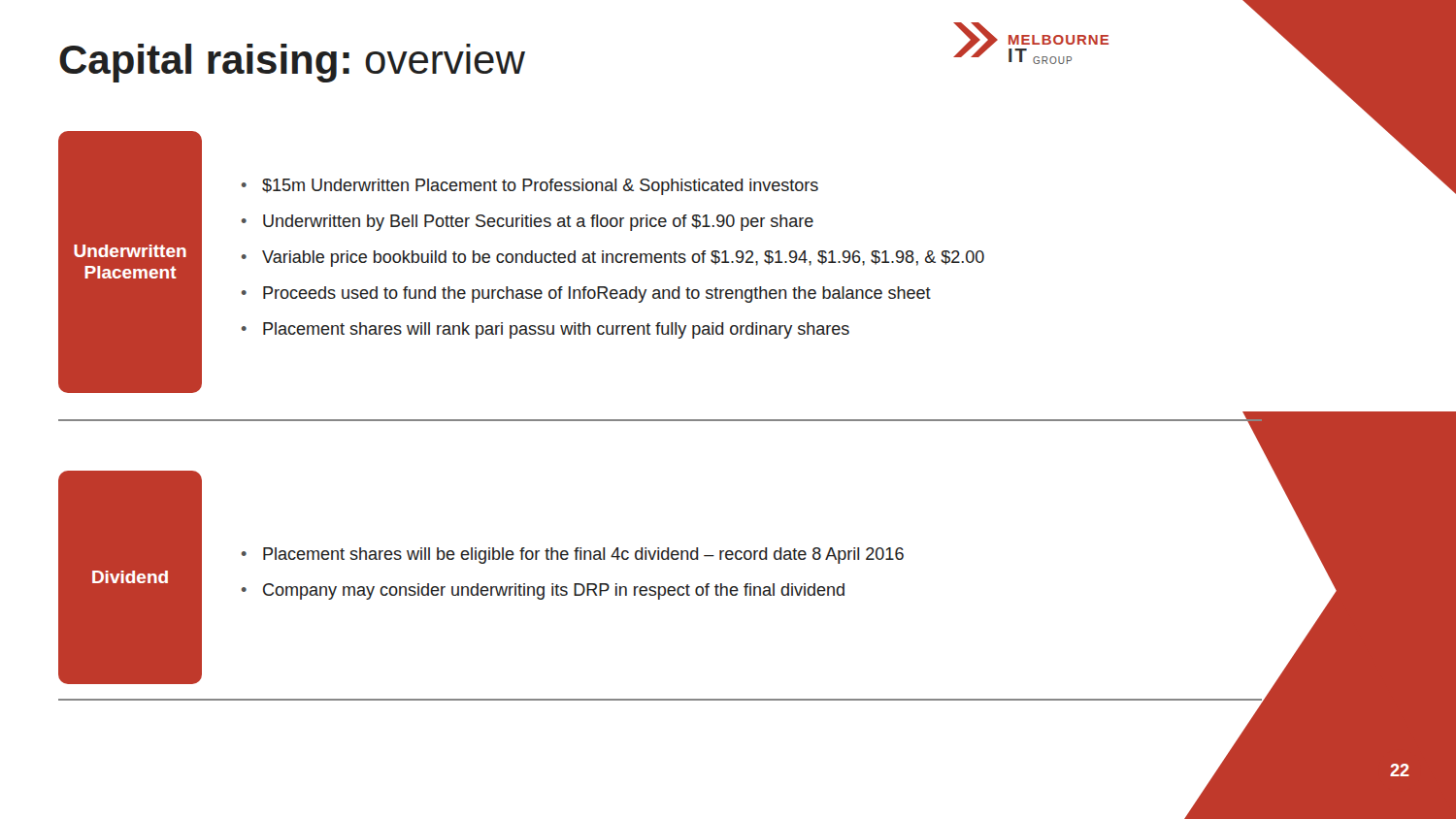Select the title containing "Capital raising: overview"
Image resolution: width=1456 pixels, height=819 pixels.
pyautogui.click(x=292, y=60)
